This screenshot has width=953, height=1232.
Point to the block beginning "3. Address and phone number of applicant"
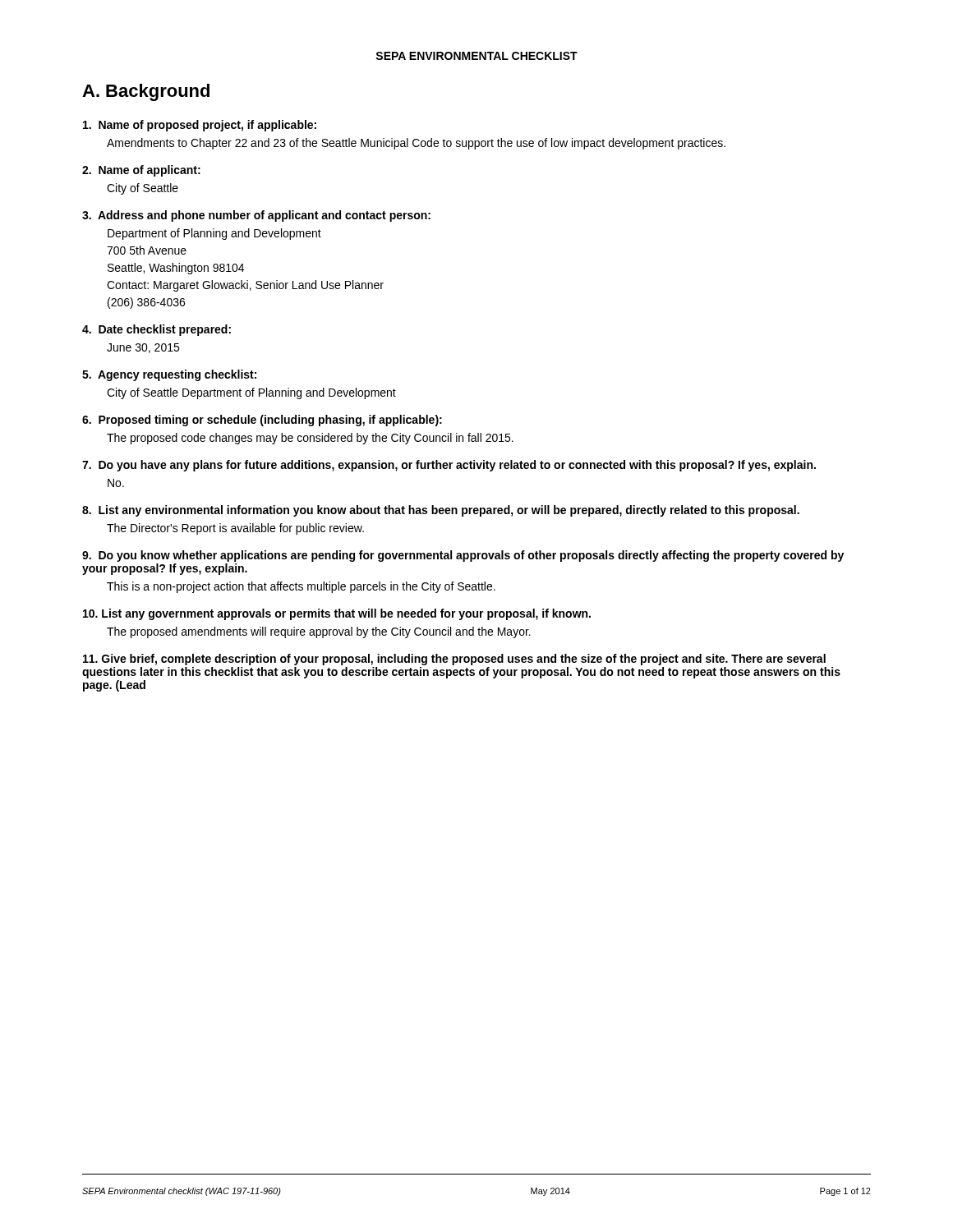[x=256, y=216]
